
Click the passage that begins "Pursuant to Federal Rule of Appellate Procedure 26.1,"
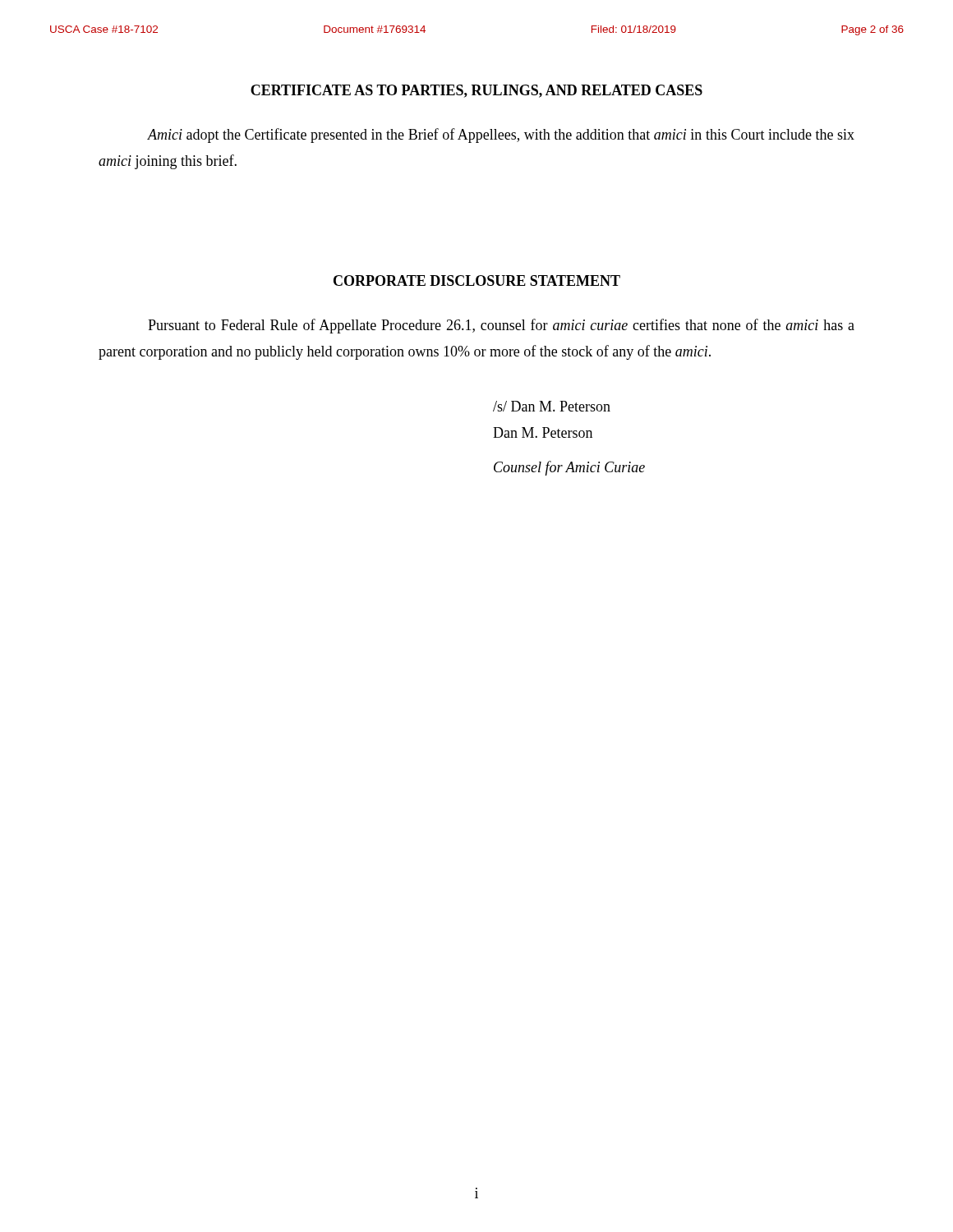coord(476,338)
